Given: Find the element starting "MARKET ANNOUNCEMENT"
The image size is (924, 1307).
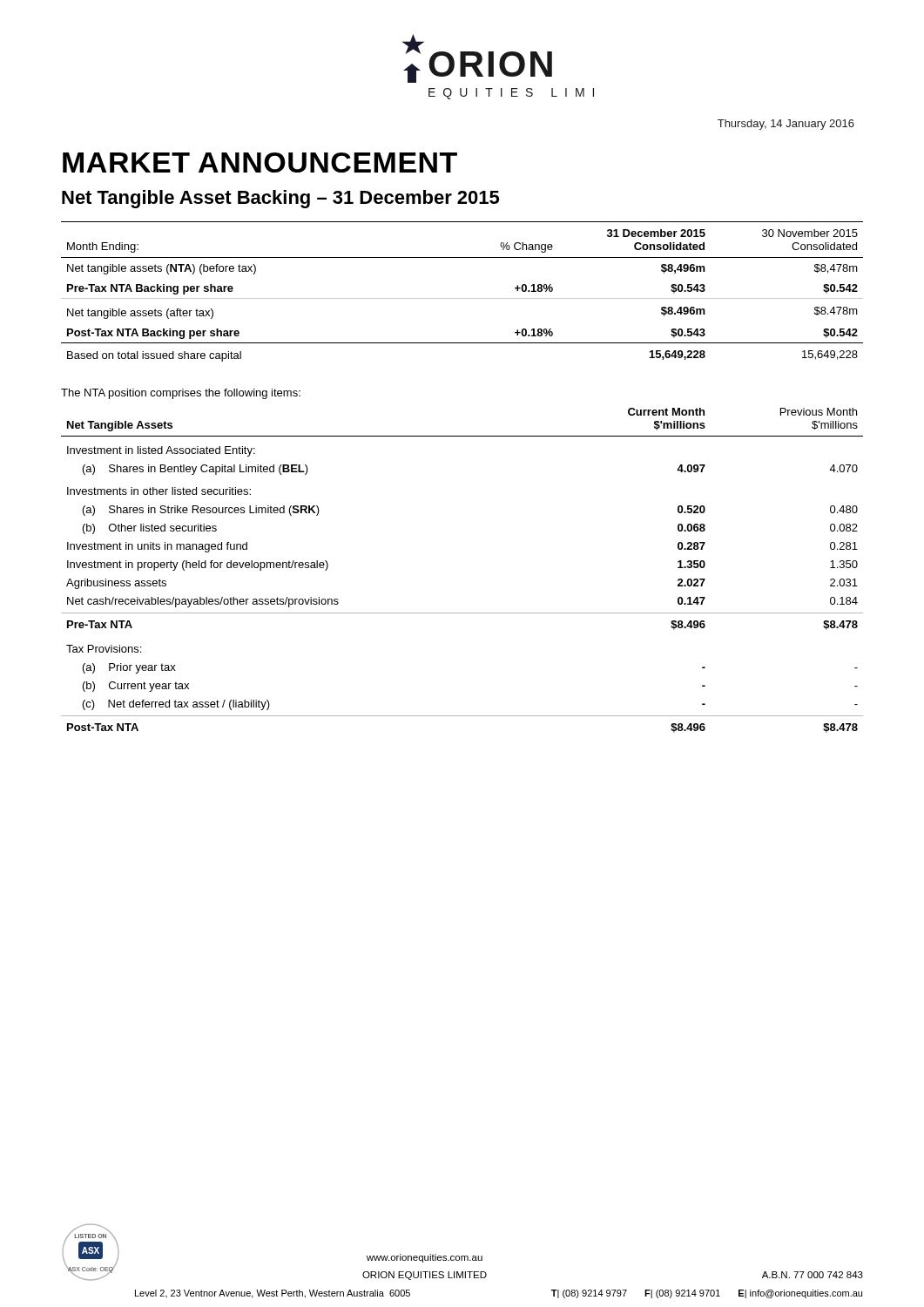Looking at the screenshot, I should pyautogui.click(x=260, y=162).
